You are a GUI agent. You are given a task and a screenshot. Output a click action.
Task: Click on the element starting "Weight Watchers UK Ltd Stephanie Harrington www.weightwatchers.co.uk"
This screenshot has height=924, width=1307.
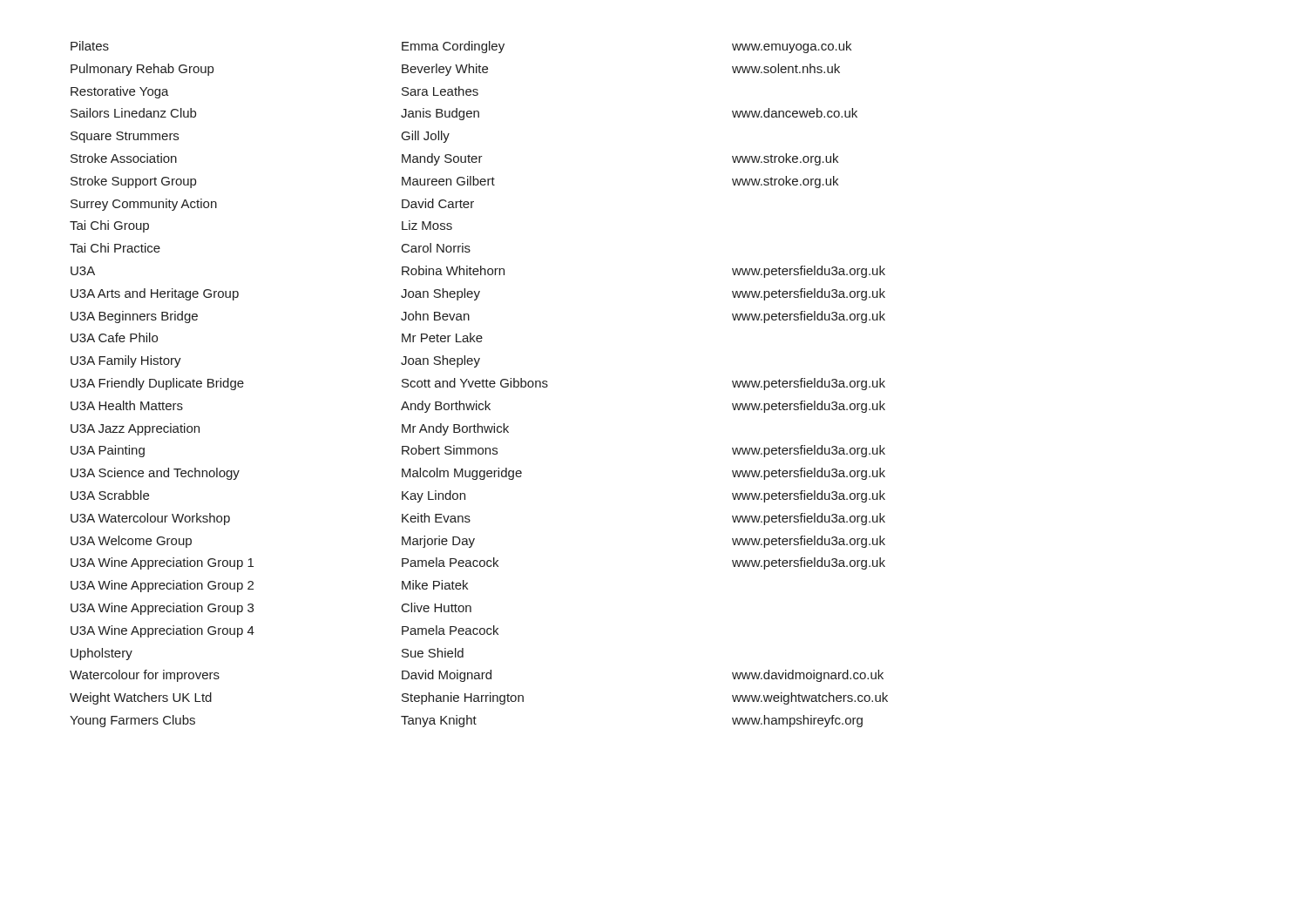pos(479,698)
